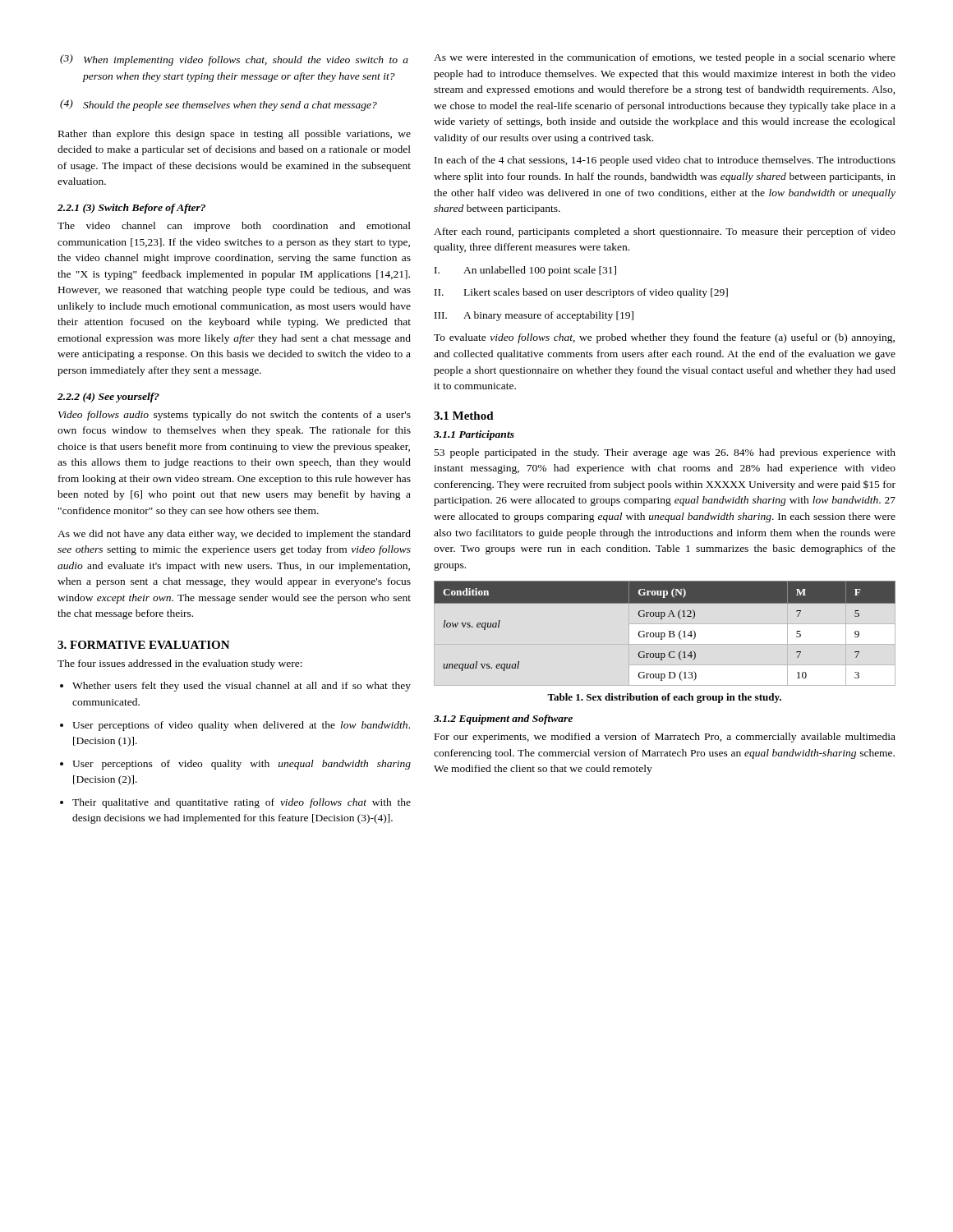
Task: Locate the list item with the text "III.A binary measure of acceptability [19]"
Action: tap(534, 316)
